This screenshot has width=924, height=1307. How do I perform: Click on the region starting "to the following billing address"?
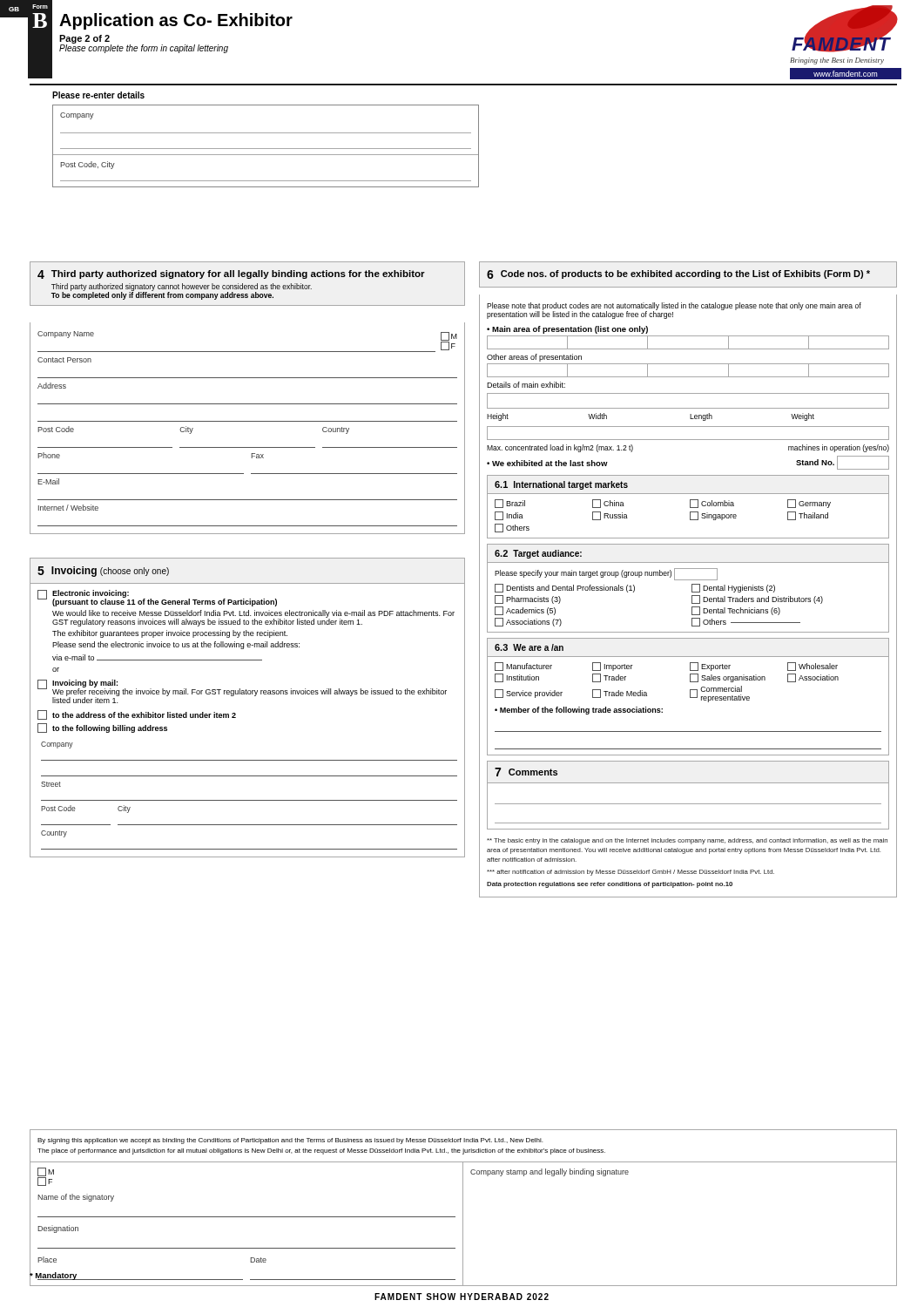(103, 728)
